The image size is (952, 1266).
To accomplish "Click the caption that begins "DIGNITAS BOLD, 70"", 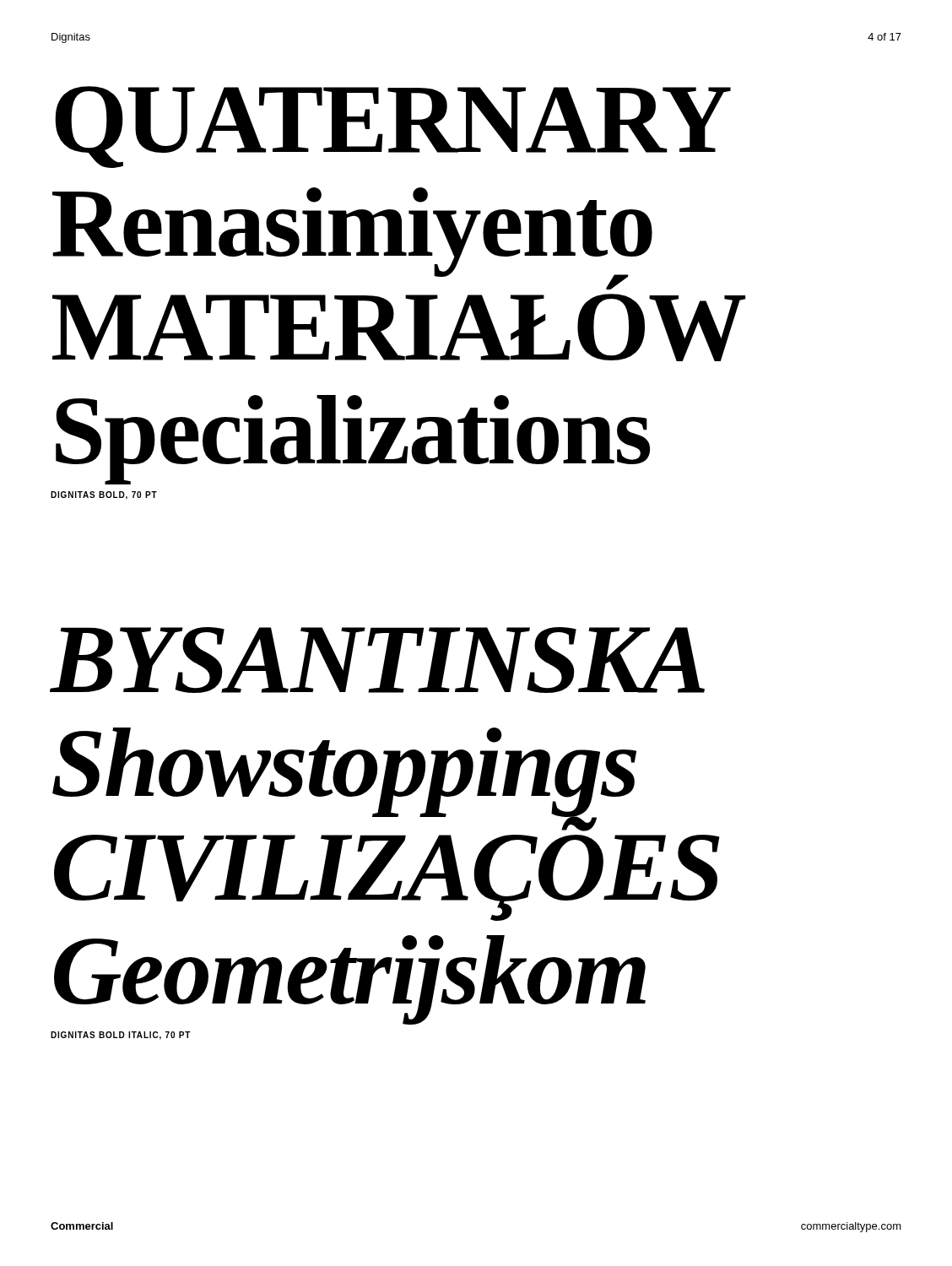I will 104,495.
